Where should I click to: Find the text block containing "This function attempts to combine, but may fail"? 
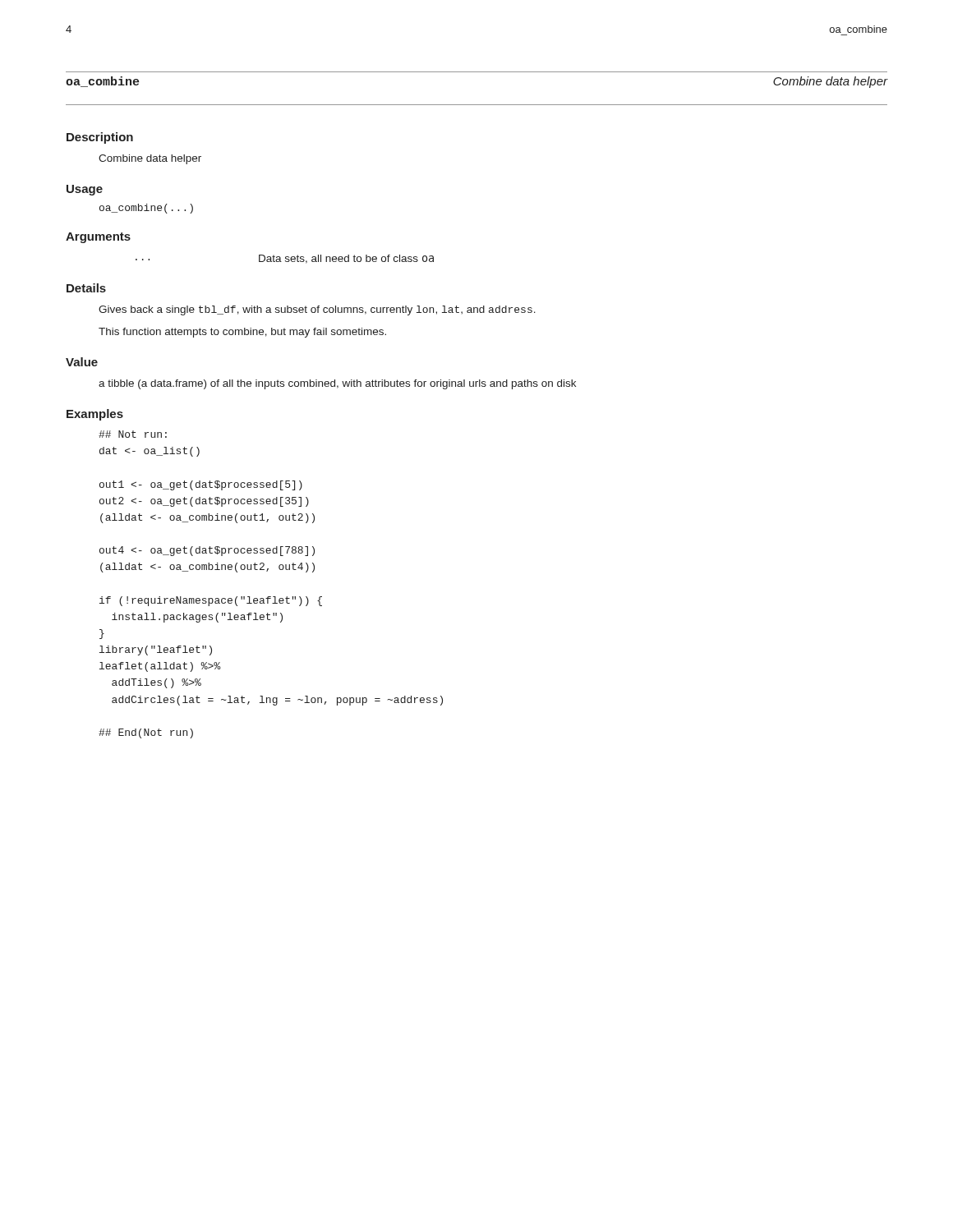coord(243,331)
